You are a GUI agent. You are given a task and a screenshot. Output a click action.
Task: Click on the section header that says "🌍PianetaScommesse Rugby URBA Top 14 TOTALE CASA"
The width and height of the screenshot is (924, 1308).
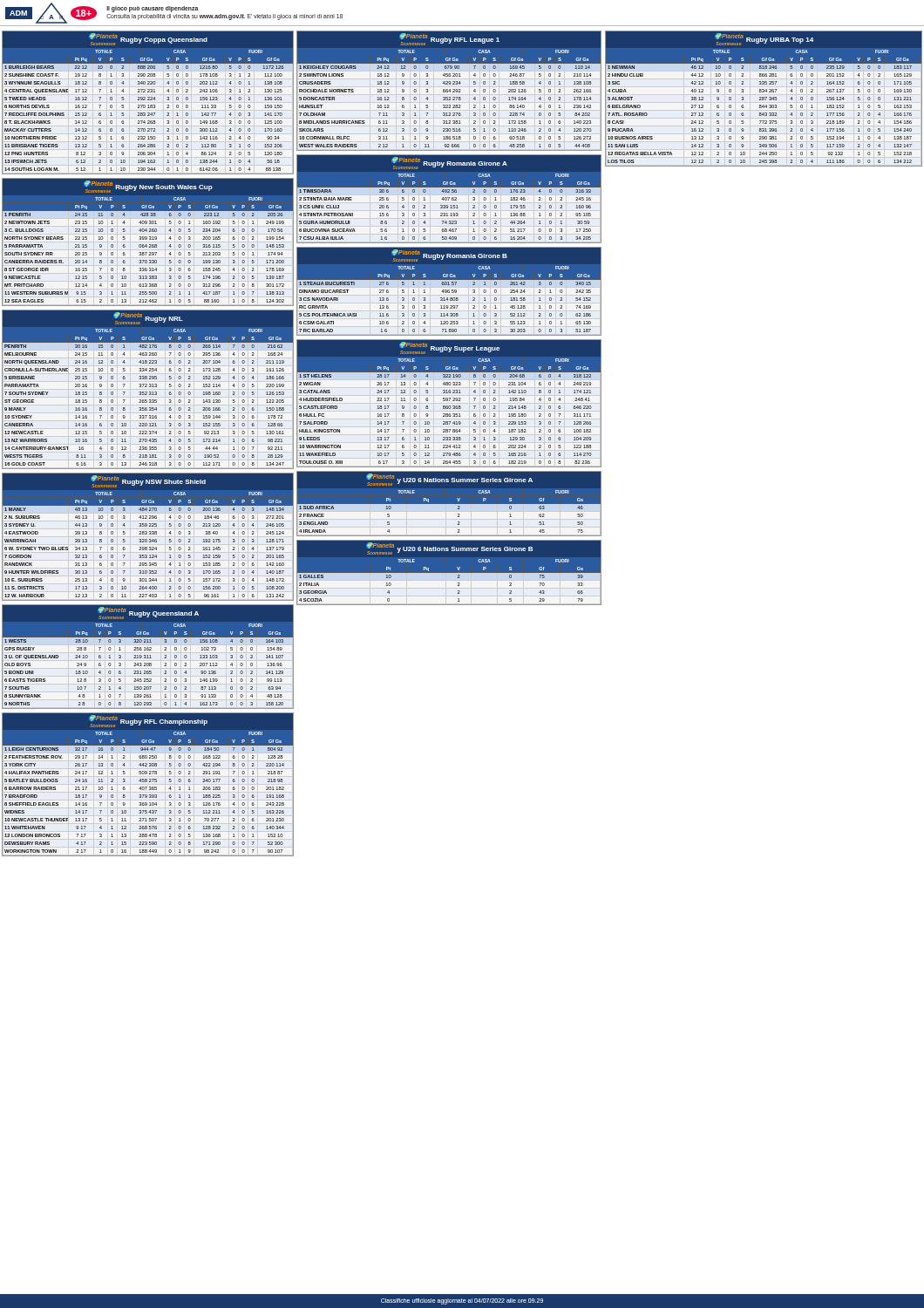point(764,99)
